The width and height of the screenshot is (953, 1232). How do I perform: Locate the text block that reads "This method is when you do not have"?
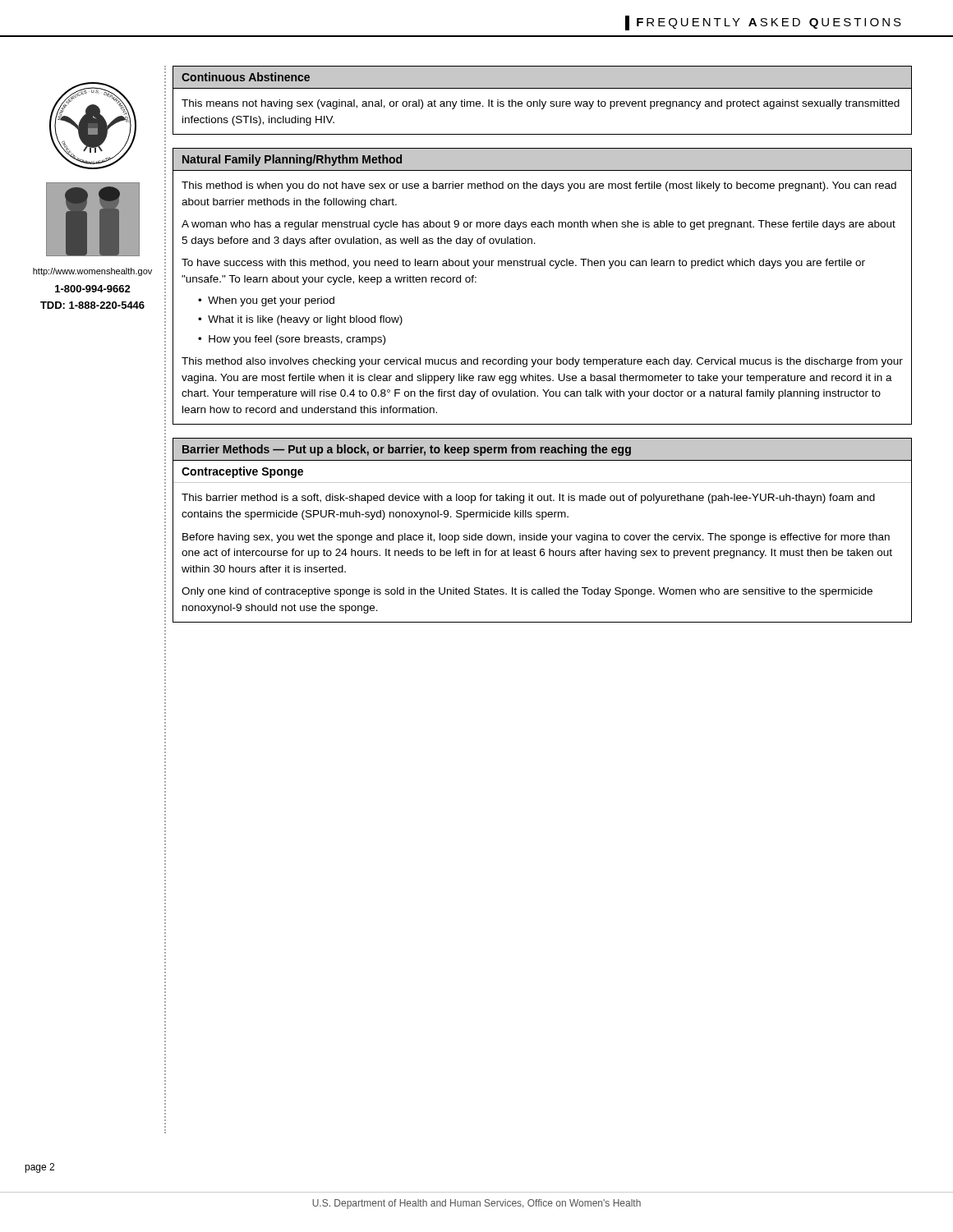pyautogui.click(x=539, y=193)
